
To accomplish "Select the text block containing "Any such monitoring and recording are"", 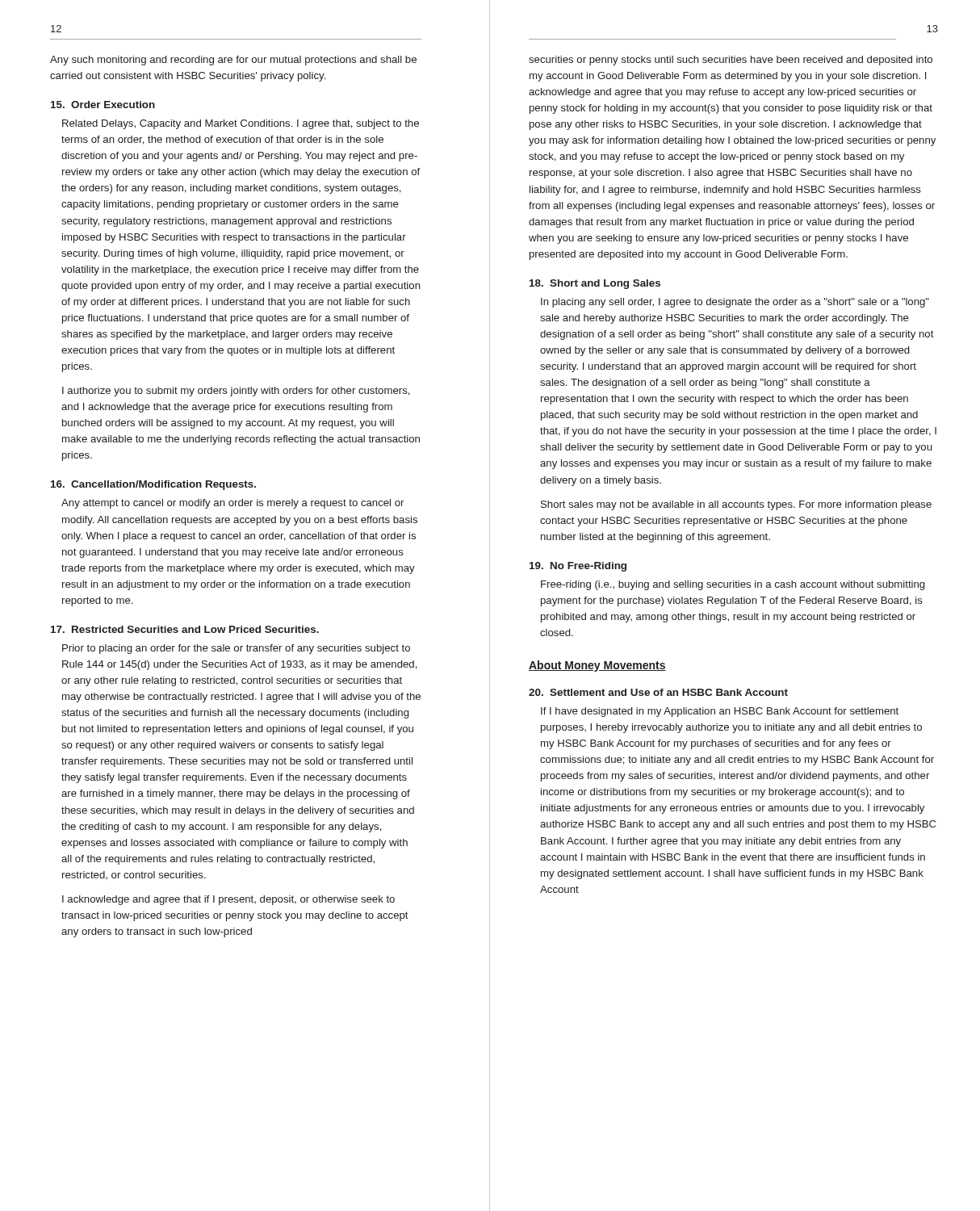I will point(236,68).
